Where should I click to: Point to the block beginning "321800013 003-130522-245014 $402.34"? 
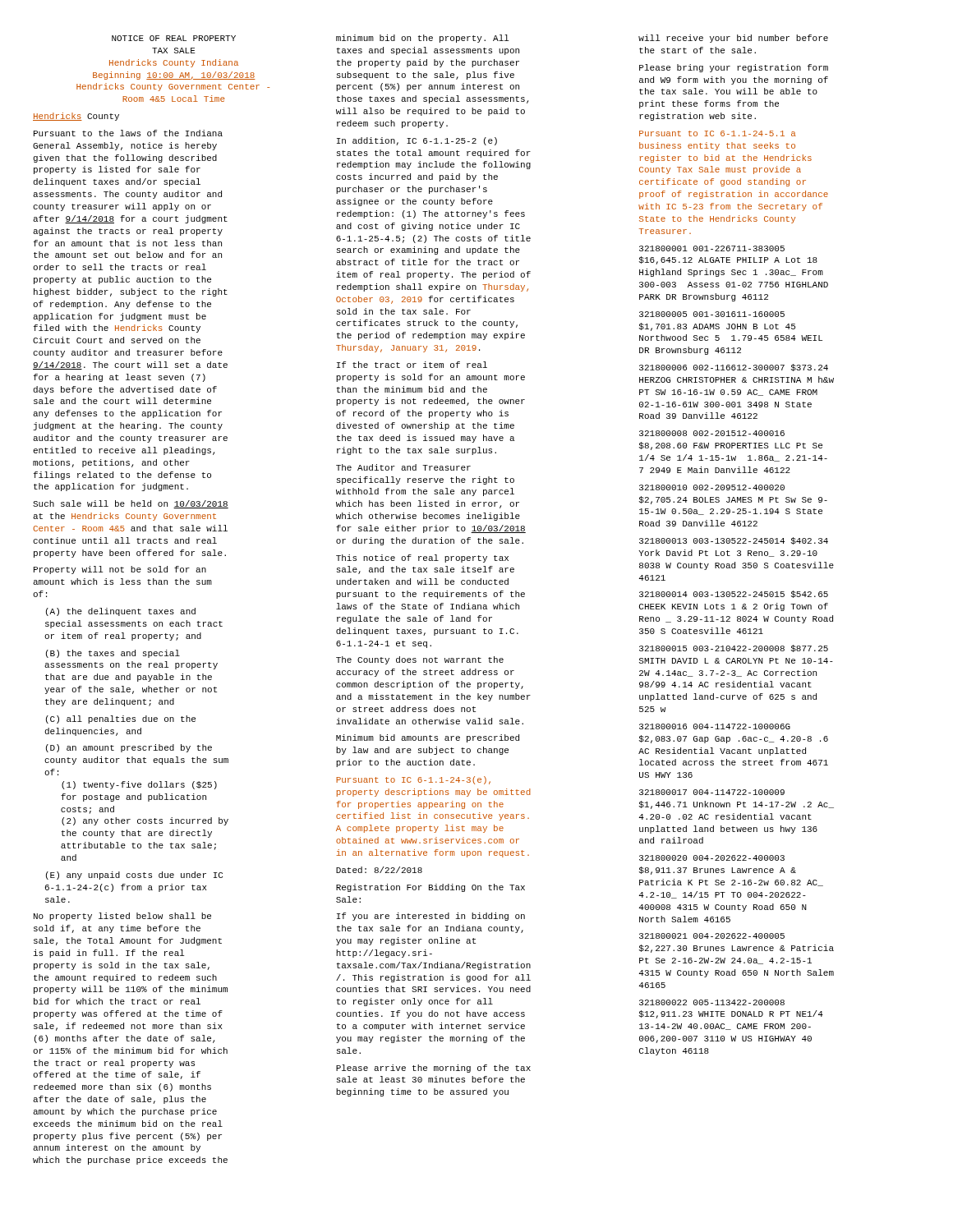coord(779,560)
